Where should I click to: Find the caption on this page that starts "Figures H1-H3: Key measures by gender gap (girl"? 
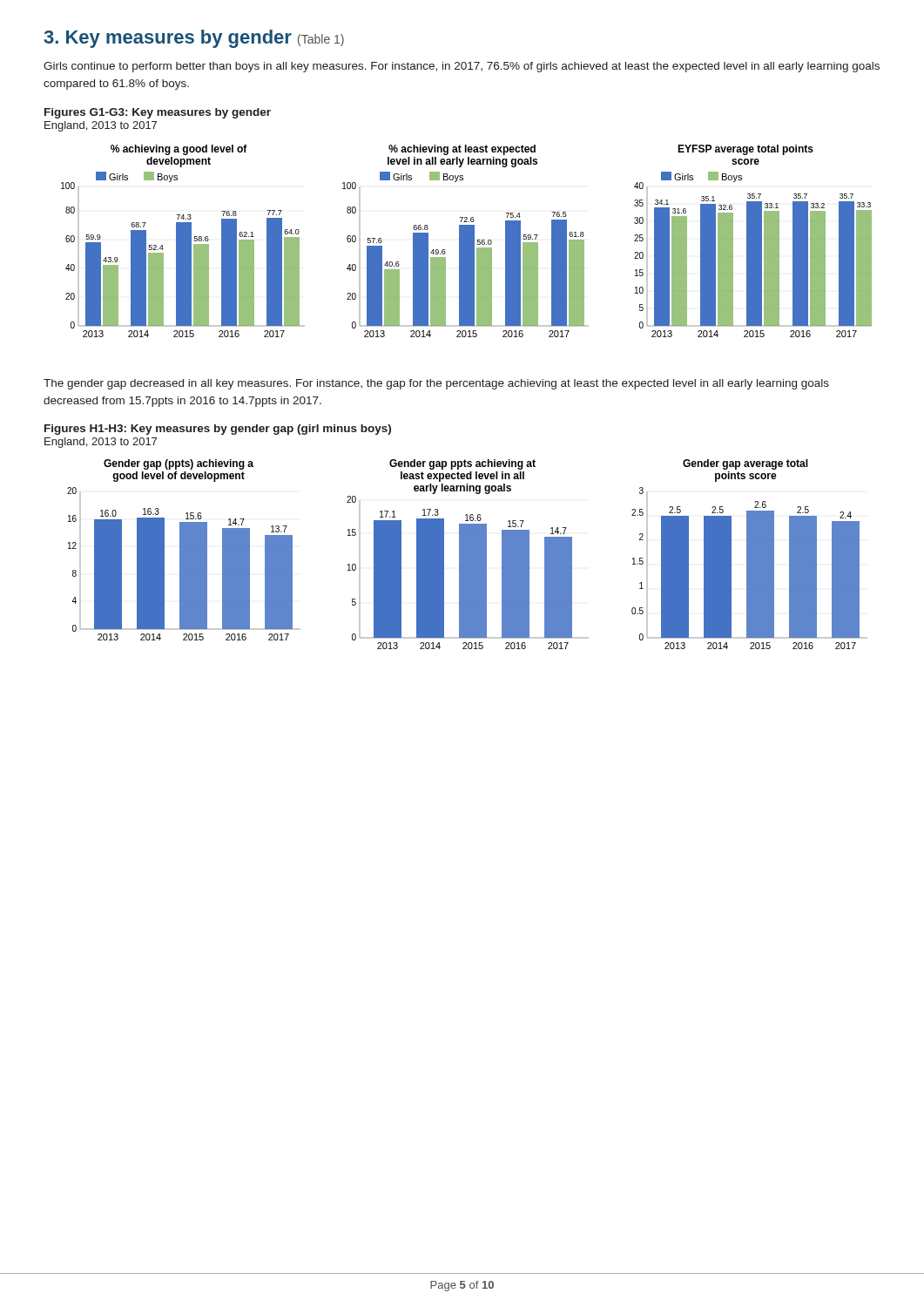pos(218,430)
